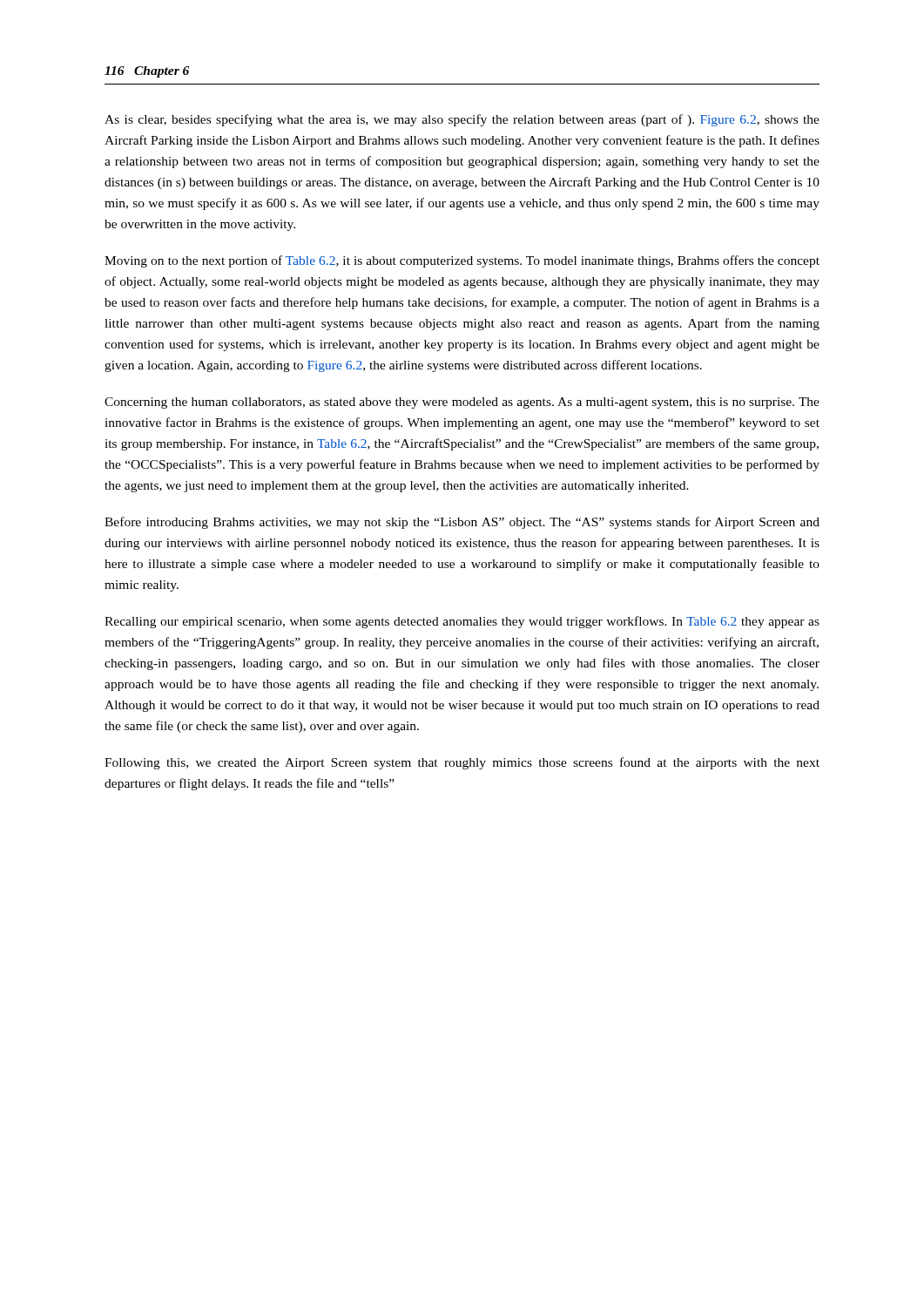Select the text block containing "Moving on to the next portion"
The width and height of the screenshot is (924, 1307).
coord(462,313)
